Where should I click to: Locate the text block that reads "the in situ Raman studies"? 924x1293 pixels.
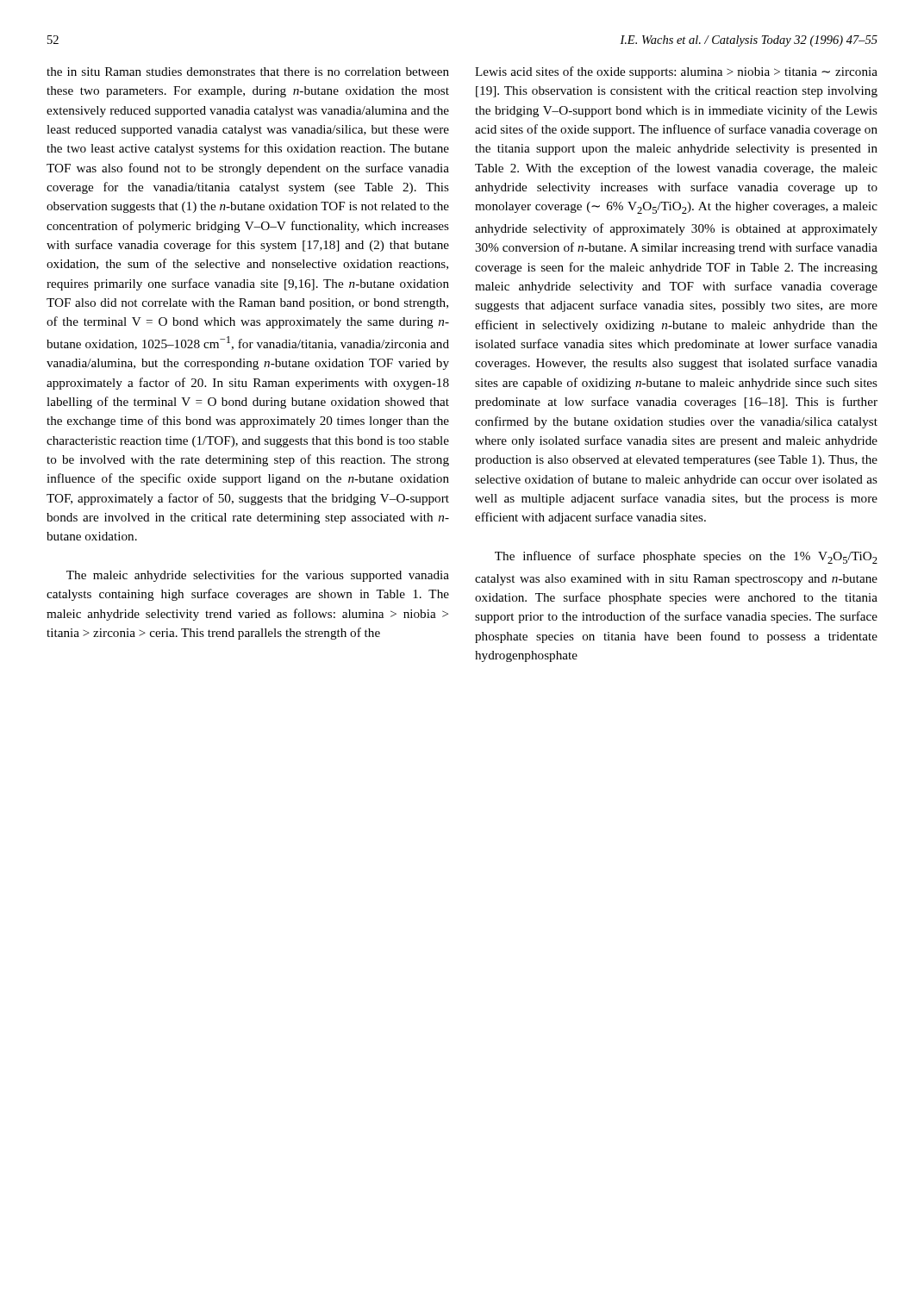click(x=248, y=352)
